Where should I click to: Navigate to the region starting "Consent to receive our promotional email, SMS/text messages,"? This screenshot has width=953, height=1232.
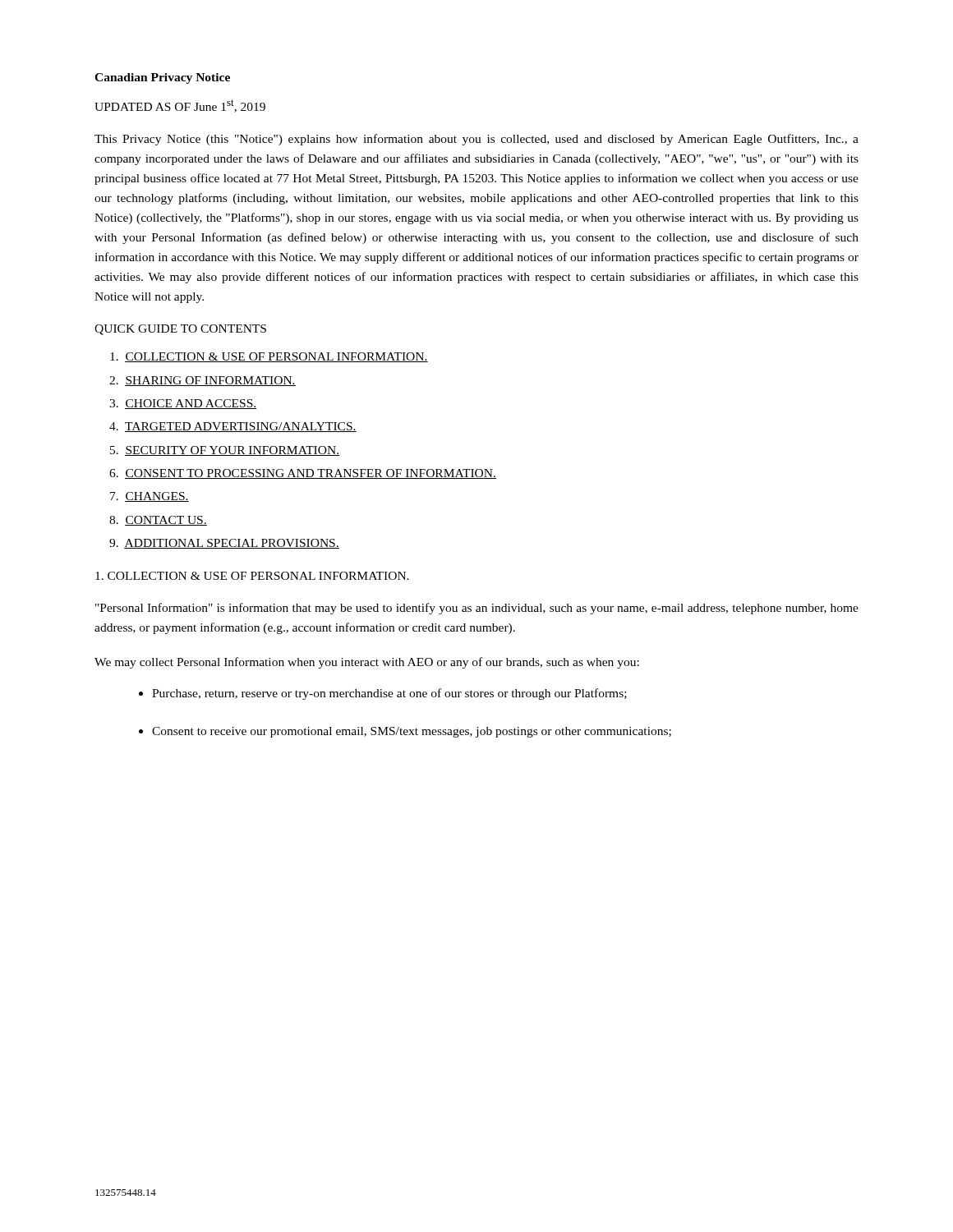point(505,731)
